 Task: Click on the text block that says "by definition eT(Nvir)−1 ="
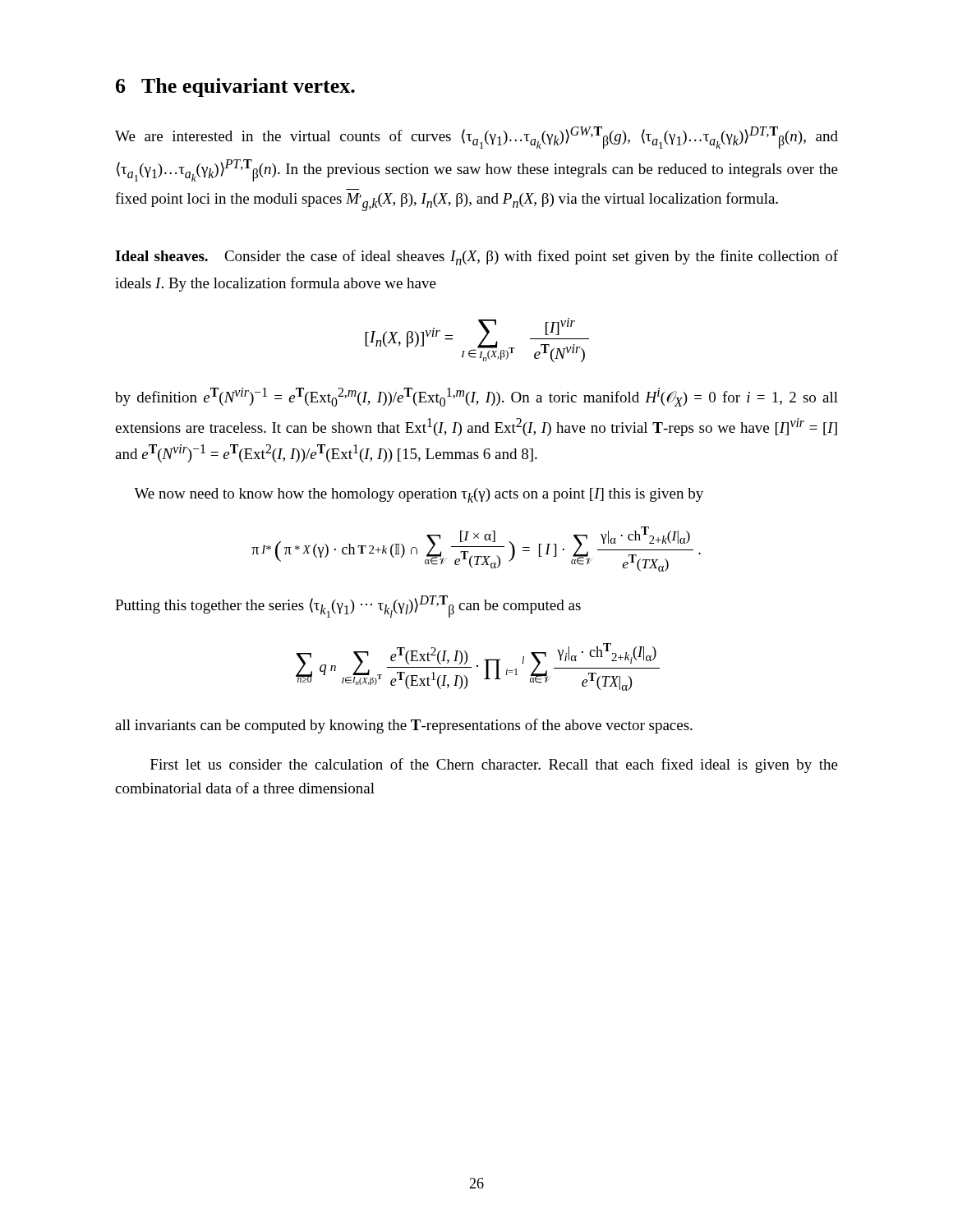pyautogui.click(x=476, y=424)
